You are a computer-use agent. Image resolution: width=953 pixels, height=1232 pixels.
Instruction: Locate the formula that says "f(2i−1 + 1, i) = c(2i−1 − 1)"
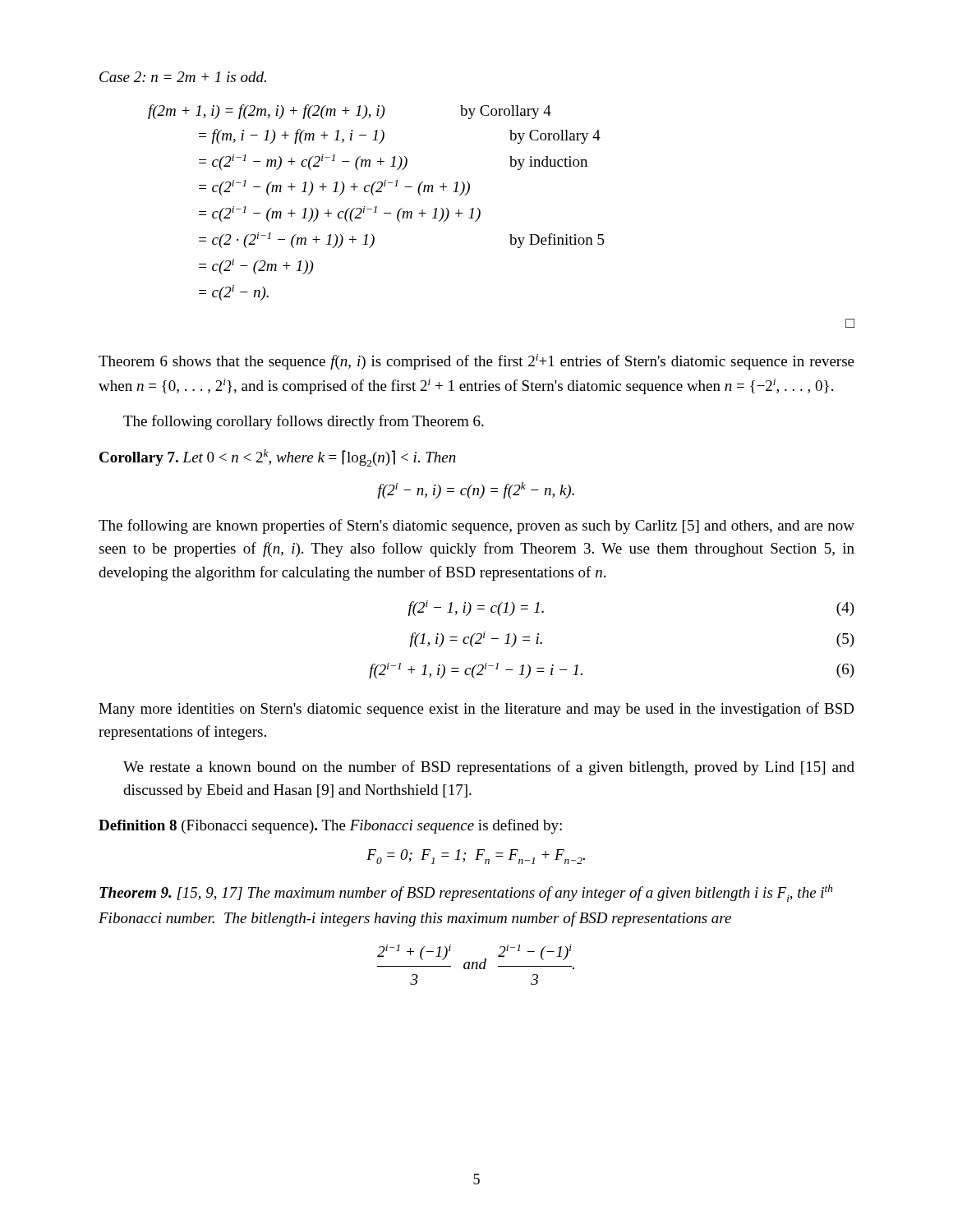pyautogui.click(x=476, y=670)
